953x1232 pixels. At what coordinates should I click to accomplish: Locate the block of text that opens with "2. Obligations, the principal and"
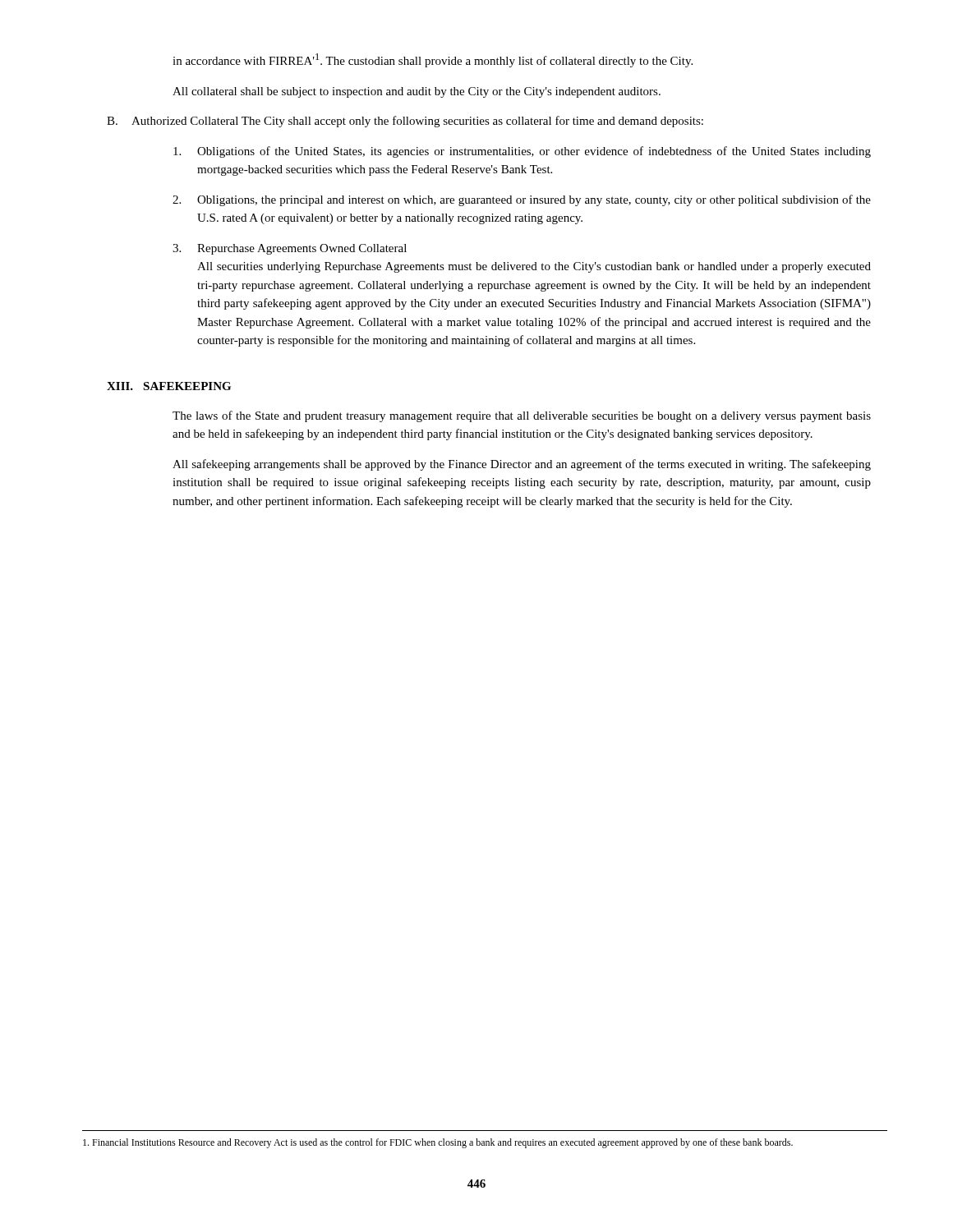522,209
